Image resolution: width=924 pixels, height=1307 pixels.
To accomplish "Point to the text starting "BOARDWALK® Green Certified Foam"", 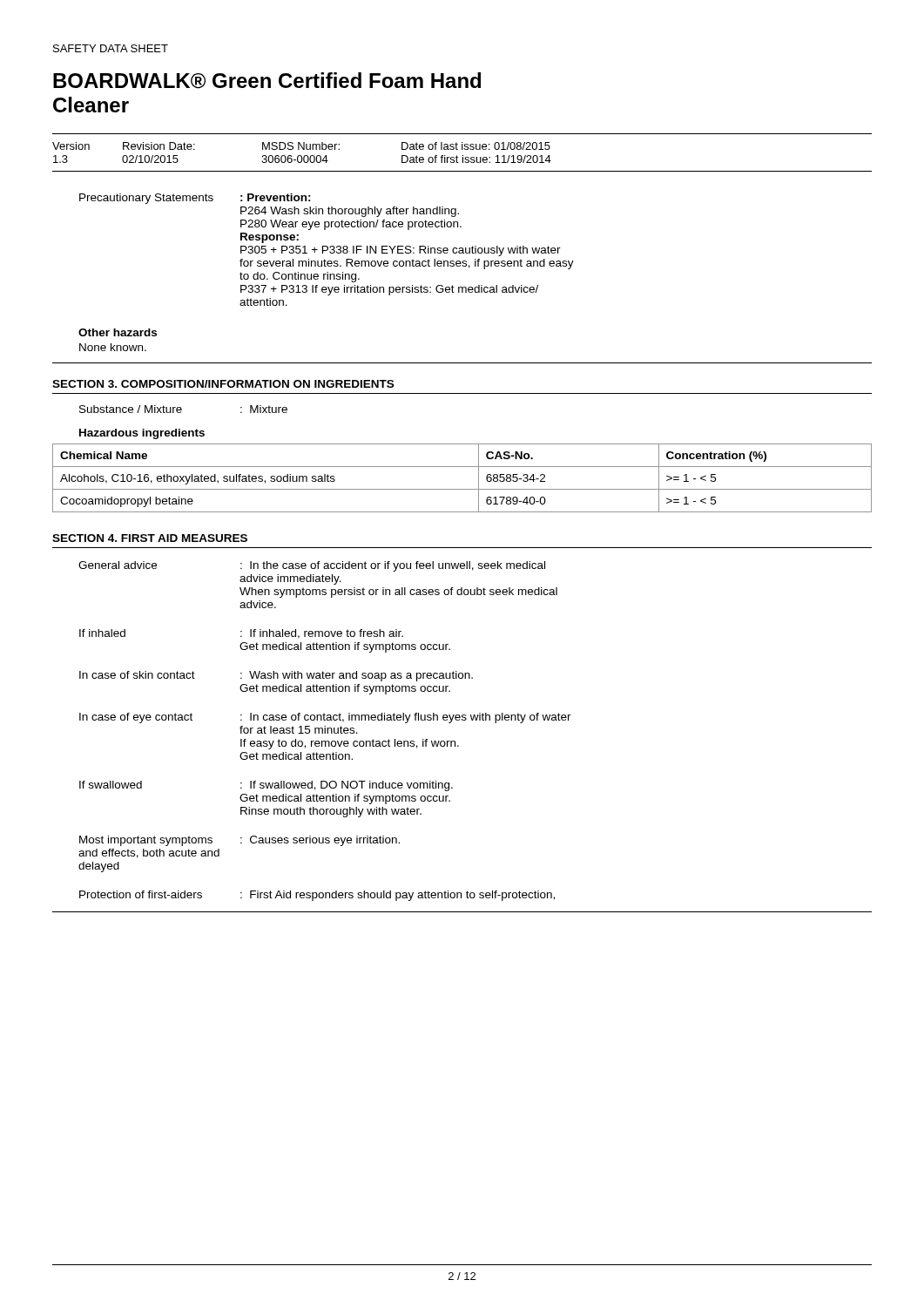I will (x=462, y=93).
